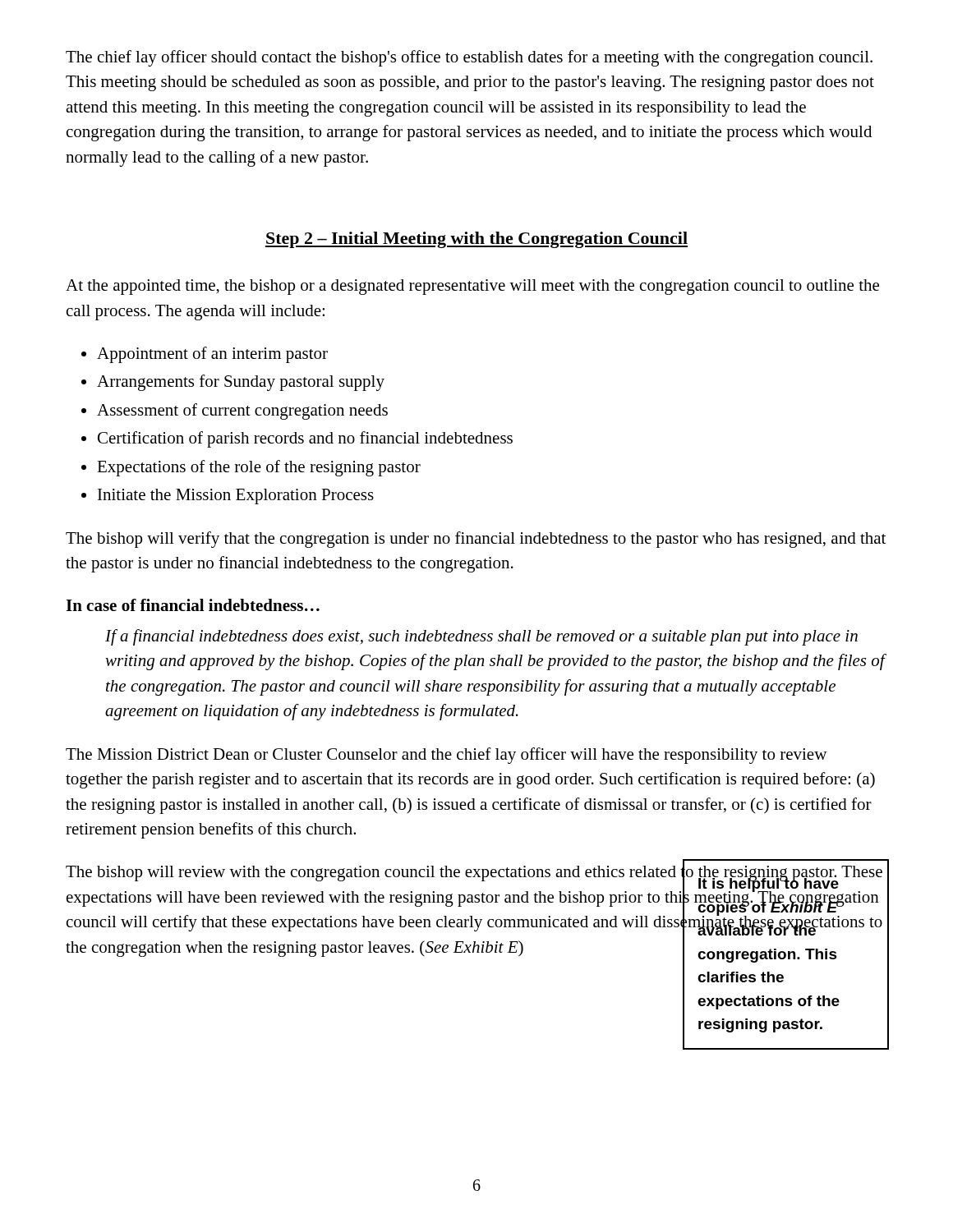Navigate to the region starting "Appointment of an interim pastor"
953x1232 pixels.
tap(212, 353)
